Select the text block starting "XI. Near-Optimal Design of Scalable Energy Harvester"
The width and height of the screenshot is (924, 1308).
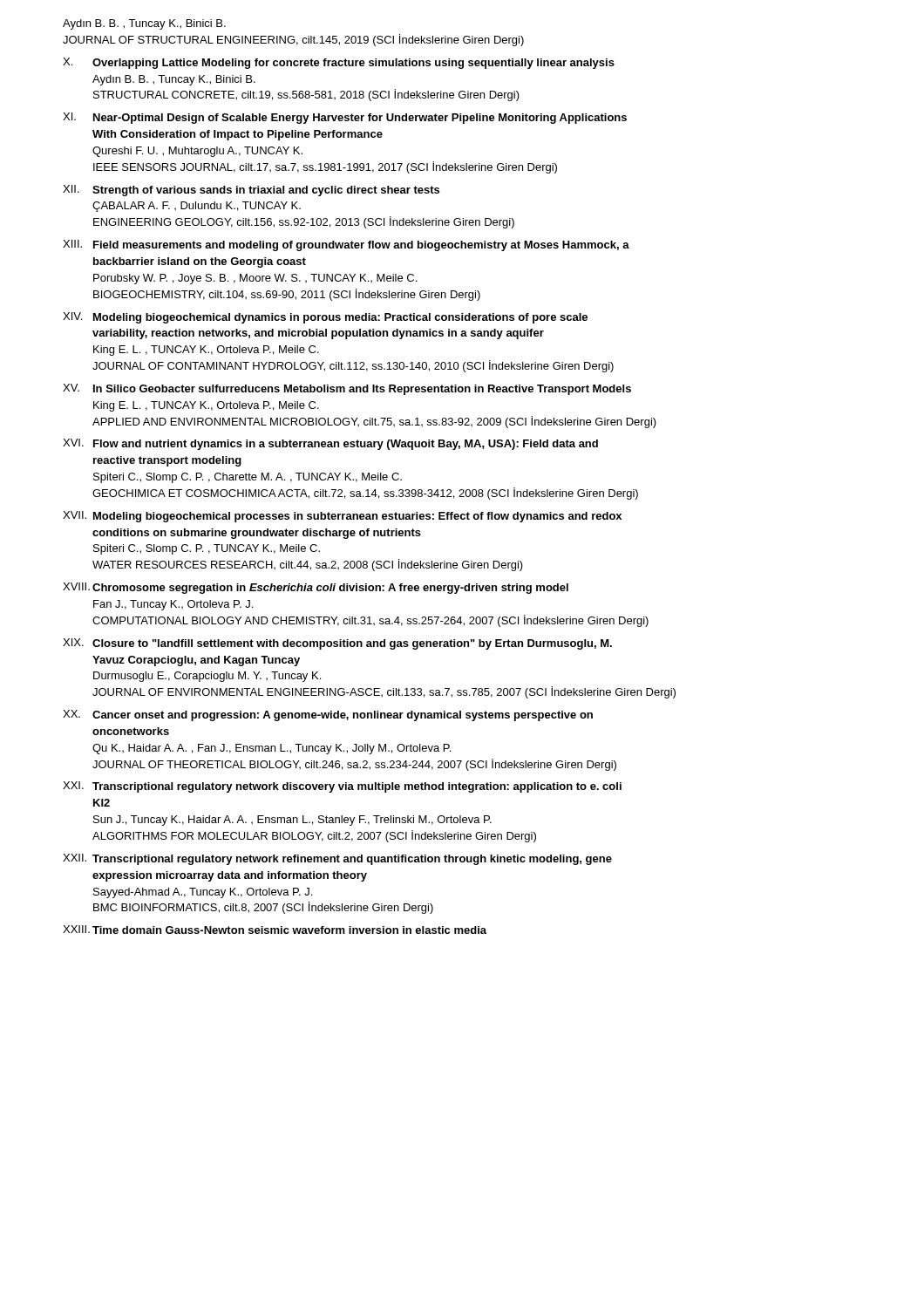tap(345, 118)
